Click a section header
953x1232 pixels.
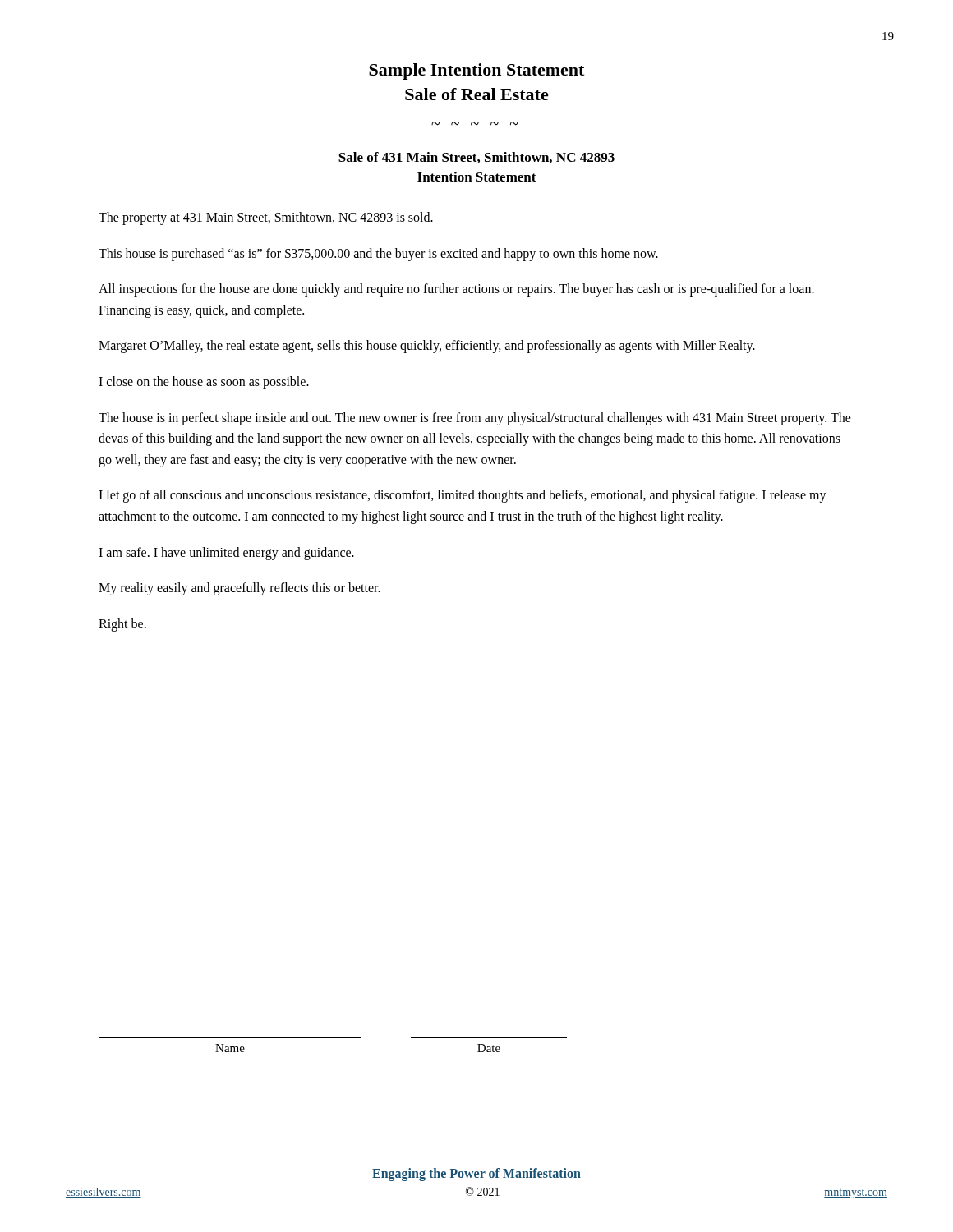pyautogui.click(x=476, y=167)
